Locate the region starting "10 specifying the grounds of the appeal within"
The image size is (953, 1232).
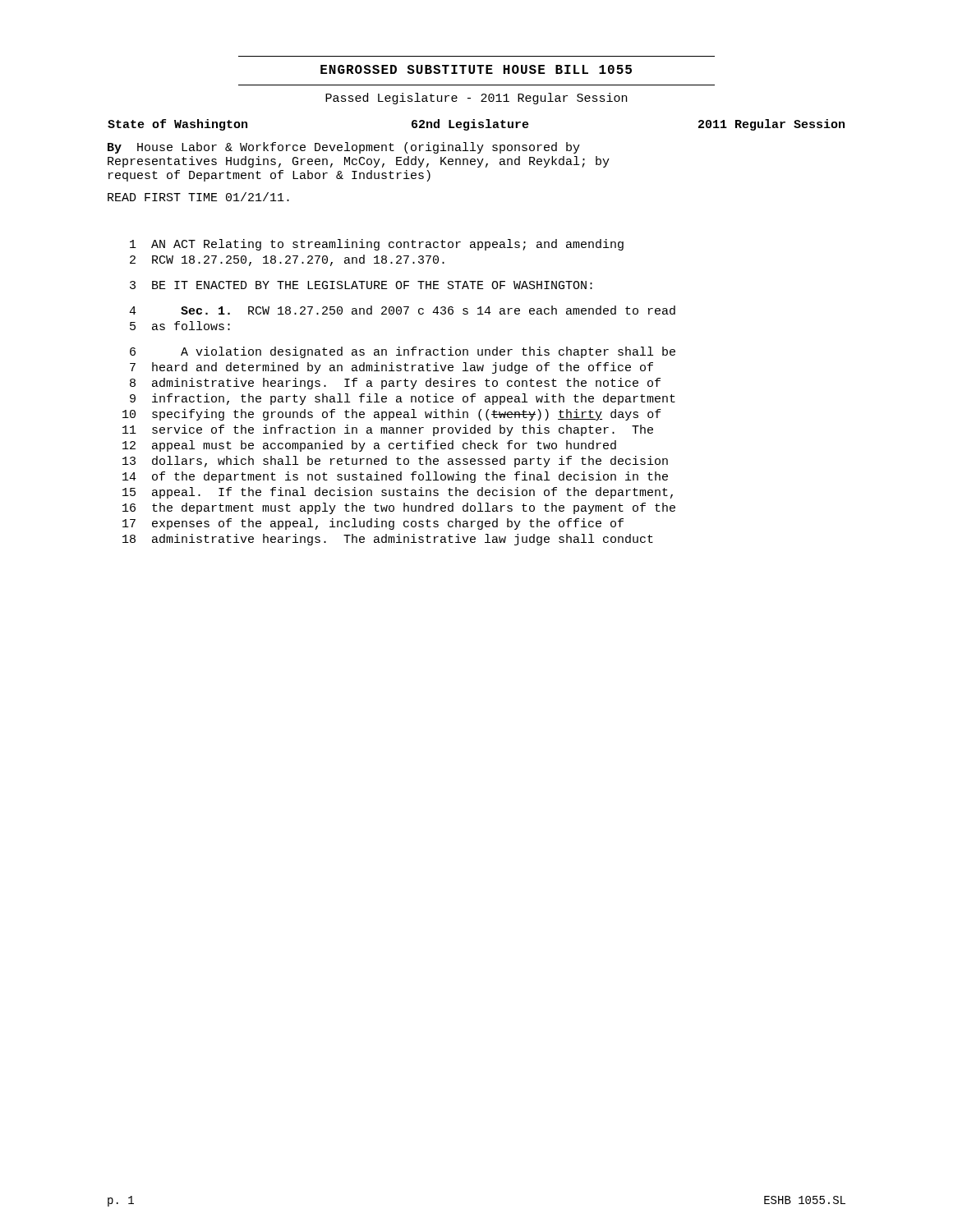[476, 415]
